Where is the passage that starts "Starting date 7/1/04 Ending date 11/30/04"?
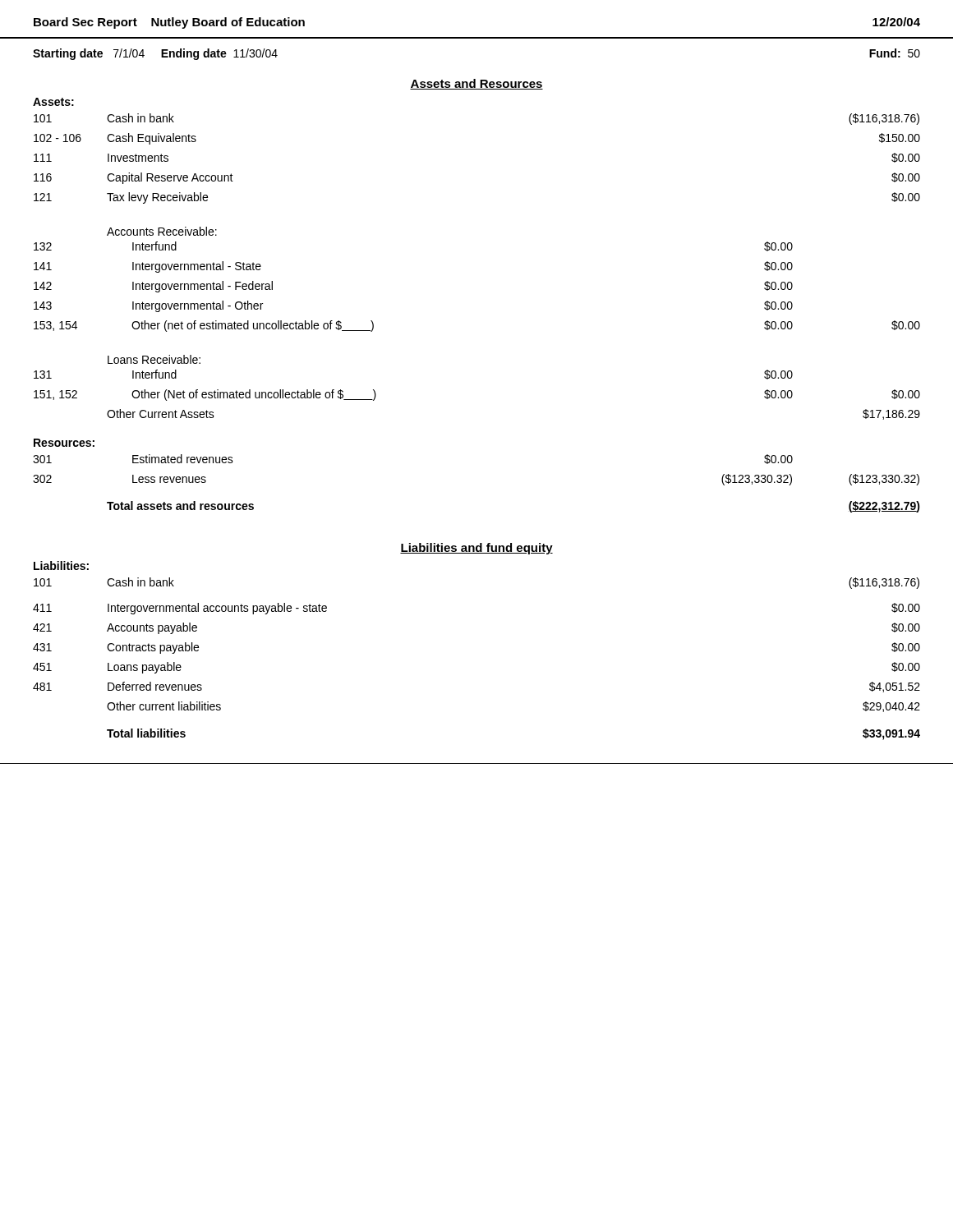This screenshot has height=1232, width=953. [91, 54]
